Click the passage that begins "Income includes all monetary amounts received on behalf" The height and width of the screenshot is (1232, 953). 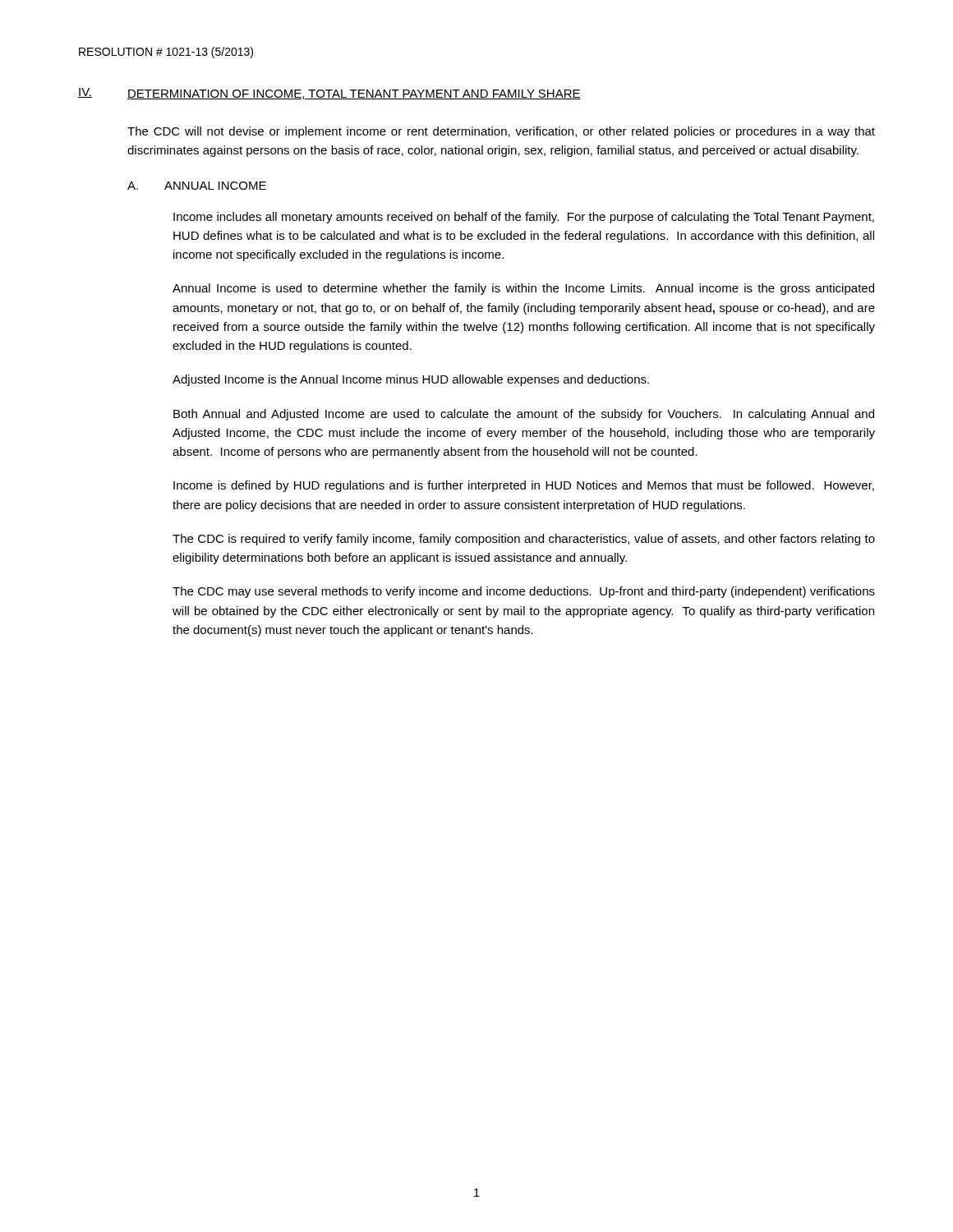(x=524, y=235)
